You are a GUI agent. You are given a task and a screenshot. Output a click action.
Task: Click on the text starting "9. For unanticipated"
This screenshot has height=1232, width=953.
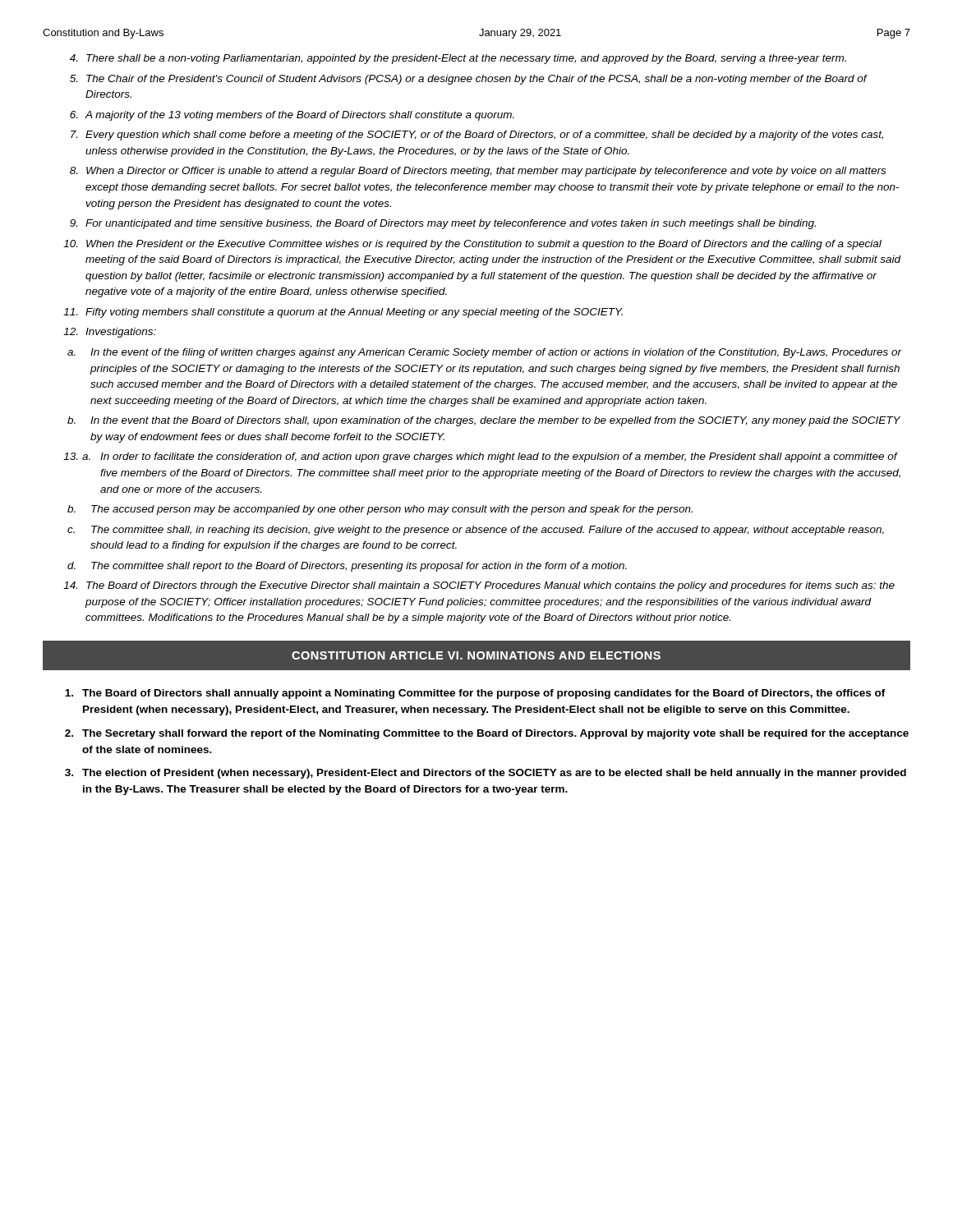point(476,223)
